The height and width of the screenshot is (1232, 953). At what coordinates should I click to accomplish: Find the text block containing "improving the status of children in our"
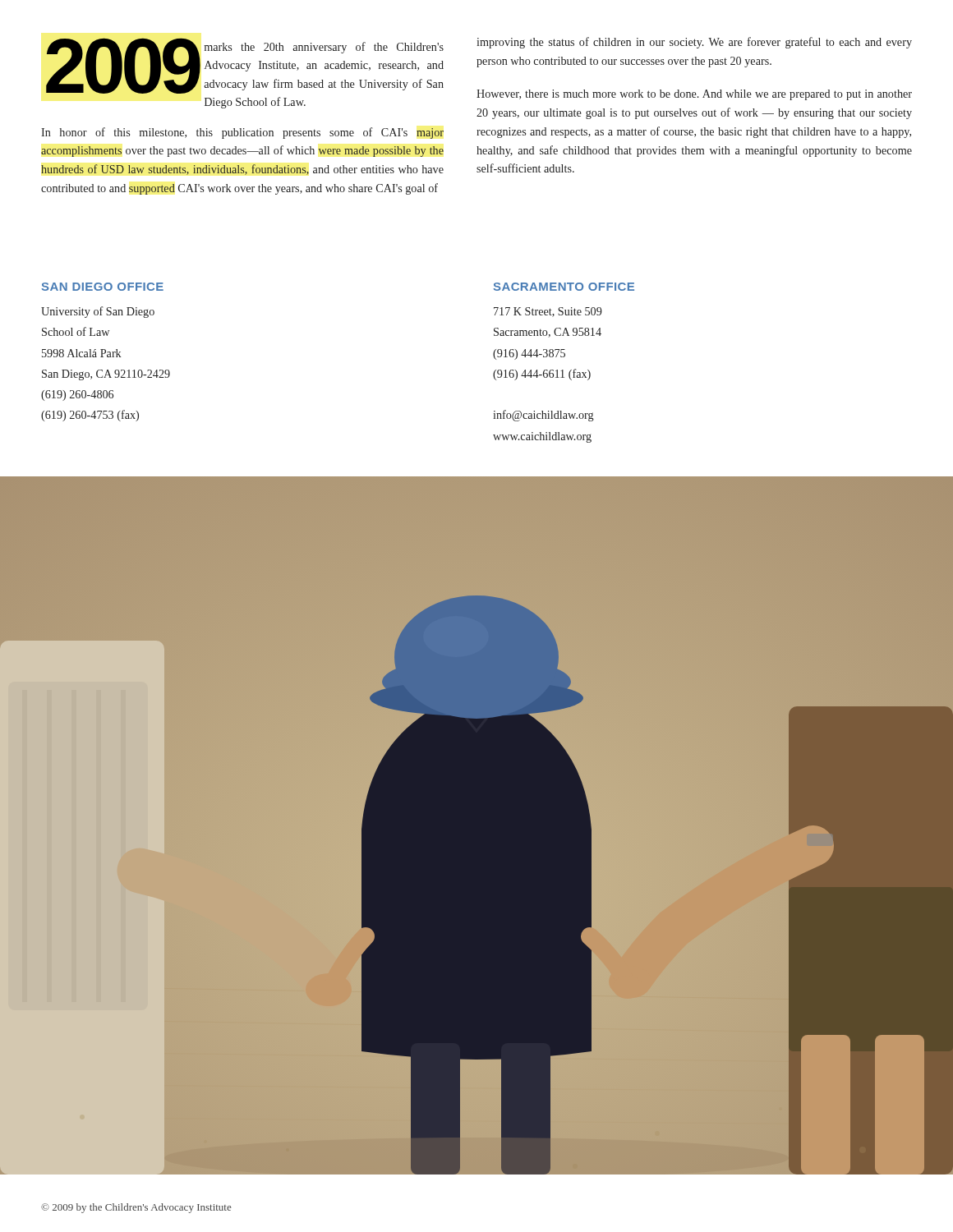click(694, 106)
